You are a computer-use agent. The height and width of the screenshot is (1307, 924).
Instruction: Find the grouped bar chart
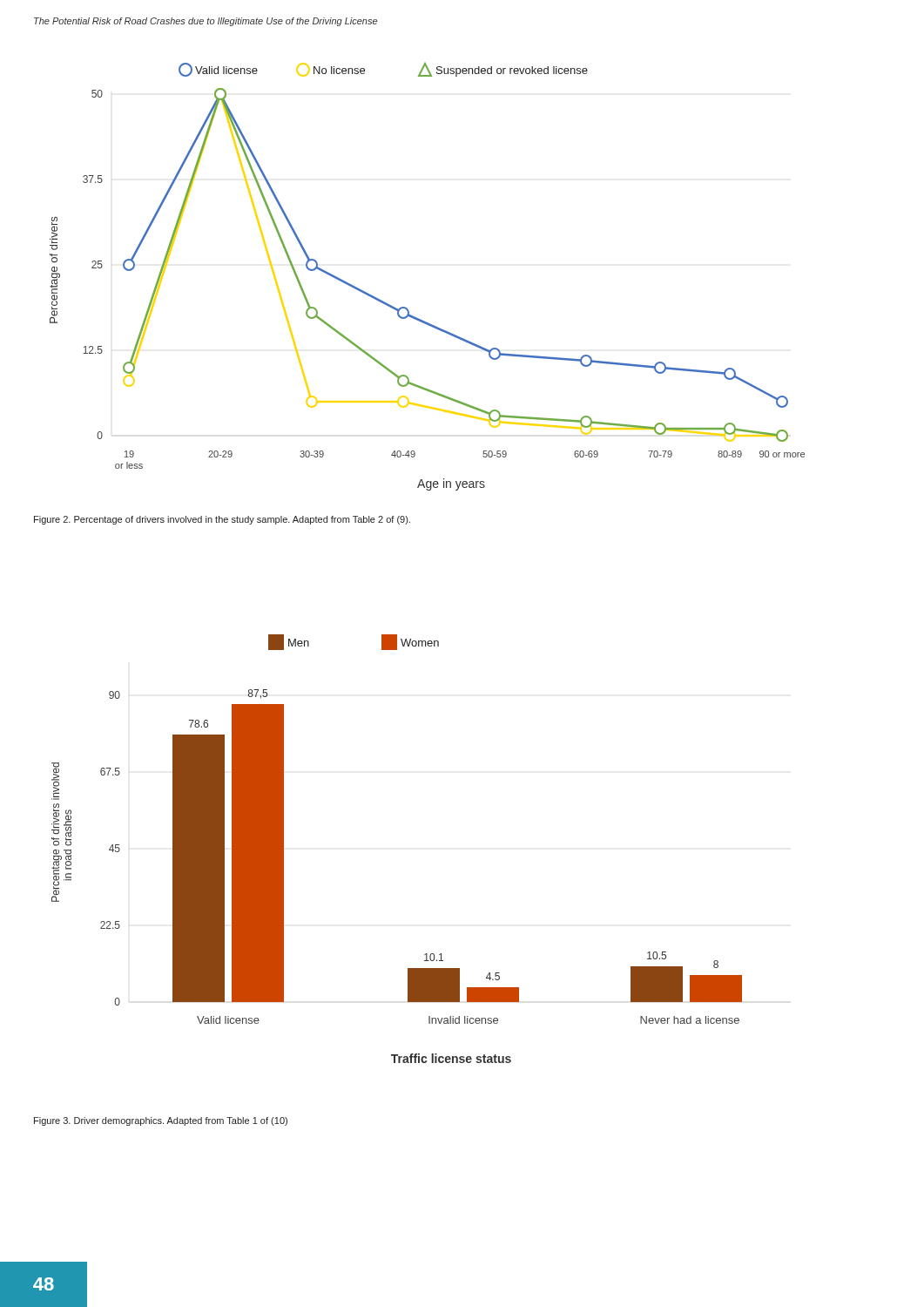[460, 860]
